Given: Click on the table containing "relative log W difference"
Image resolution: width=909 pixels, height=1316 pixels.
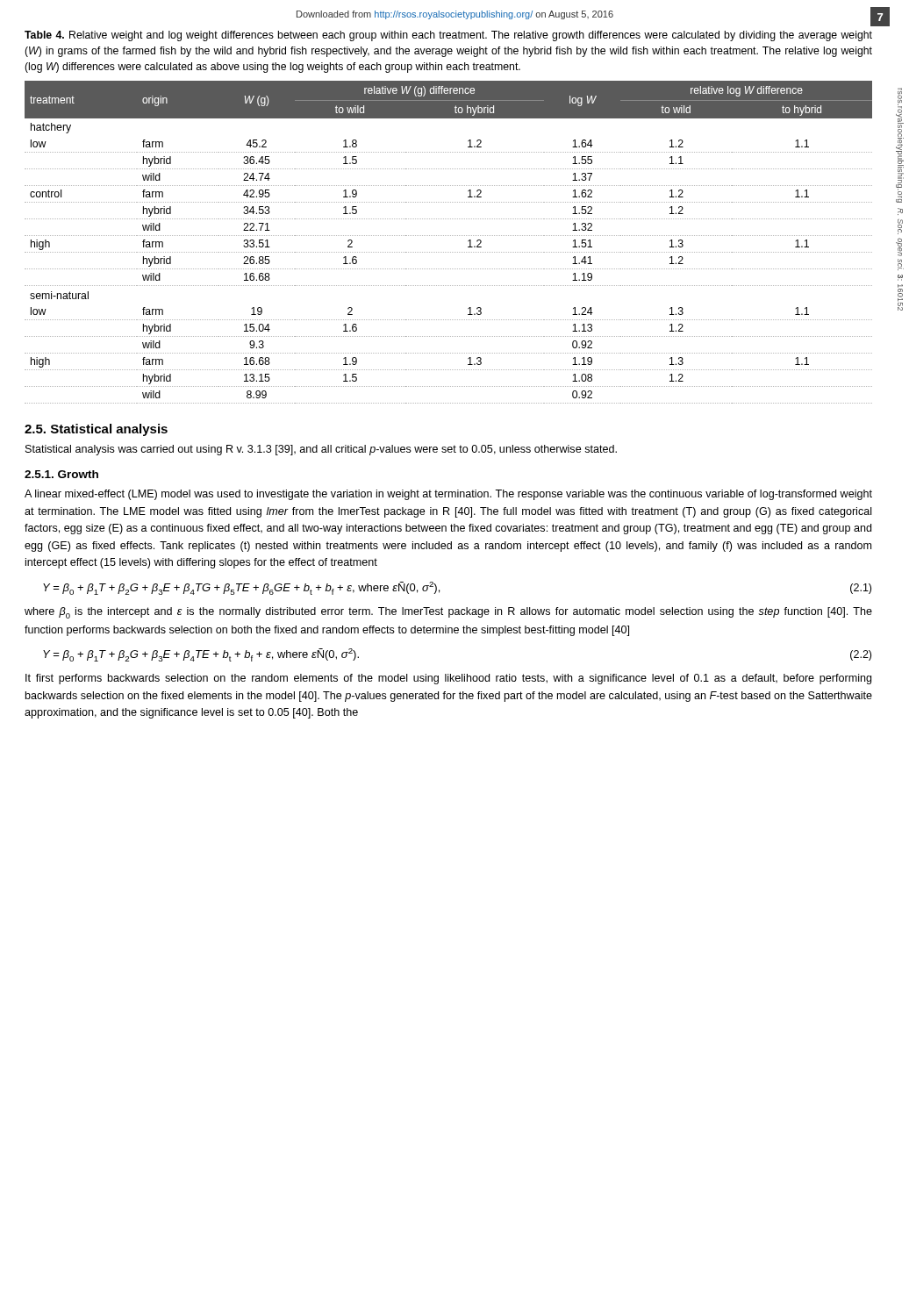Looking at the screenshot, I should (448, 243).
